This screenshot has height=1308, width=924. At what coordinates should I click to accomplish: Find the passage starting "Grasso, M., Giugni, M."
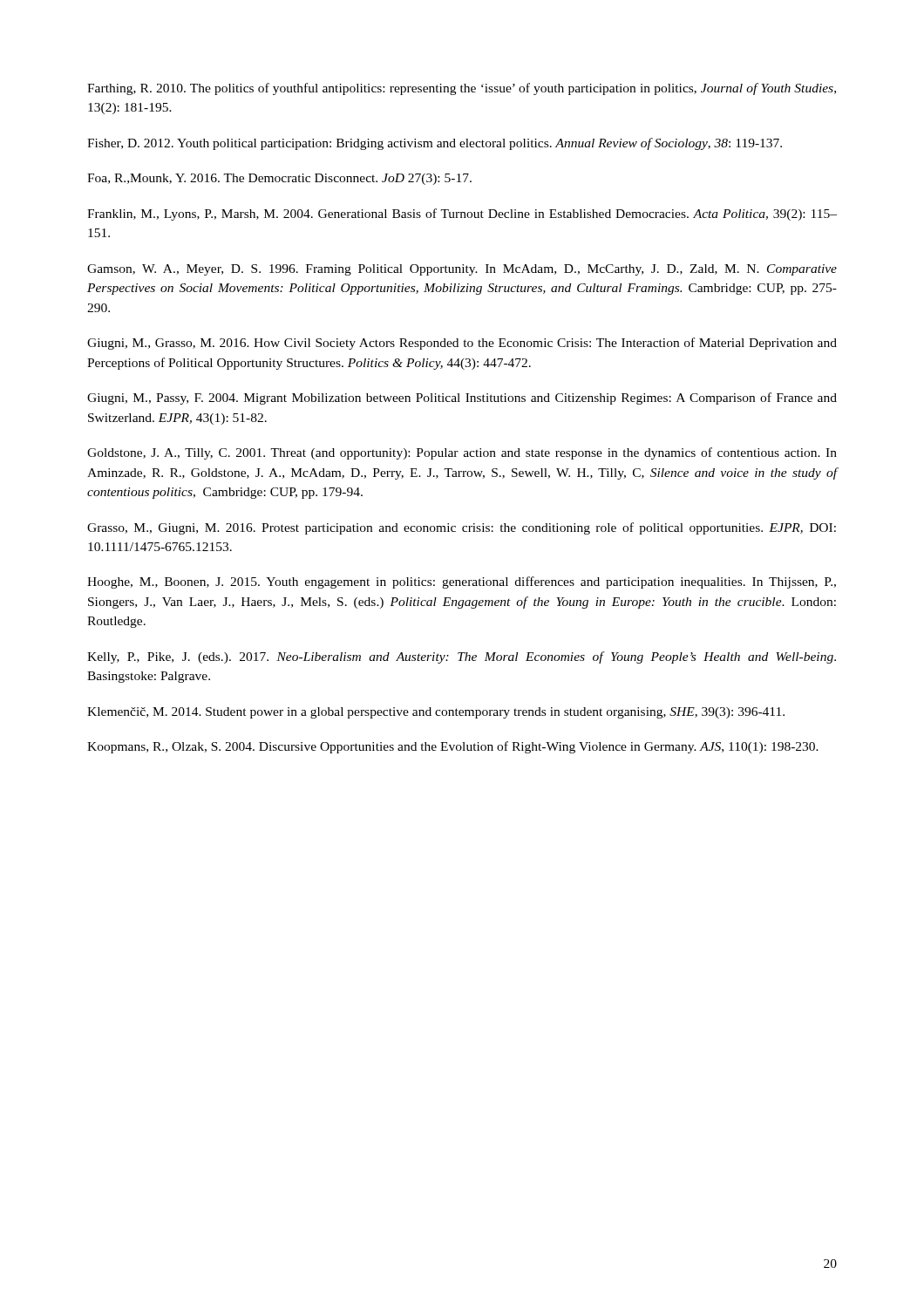click(x=462, y=536)
